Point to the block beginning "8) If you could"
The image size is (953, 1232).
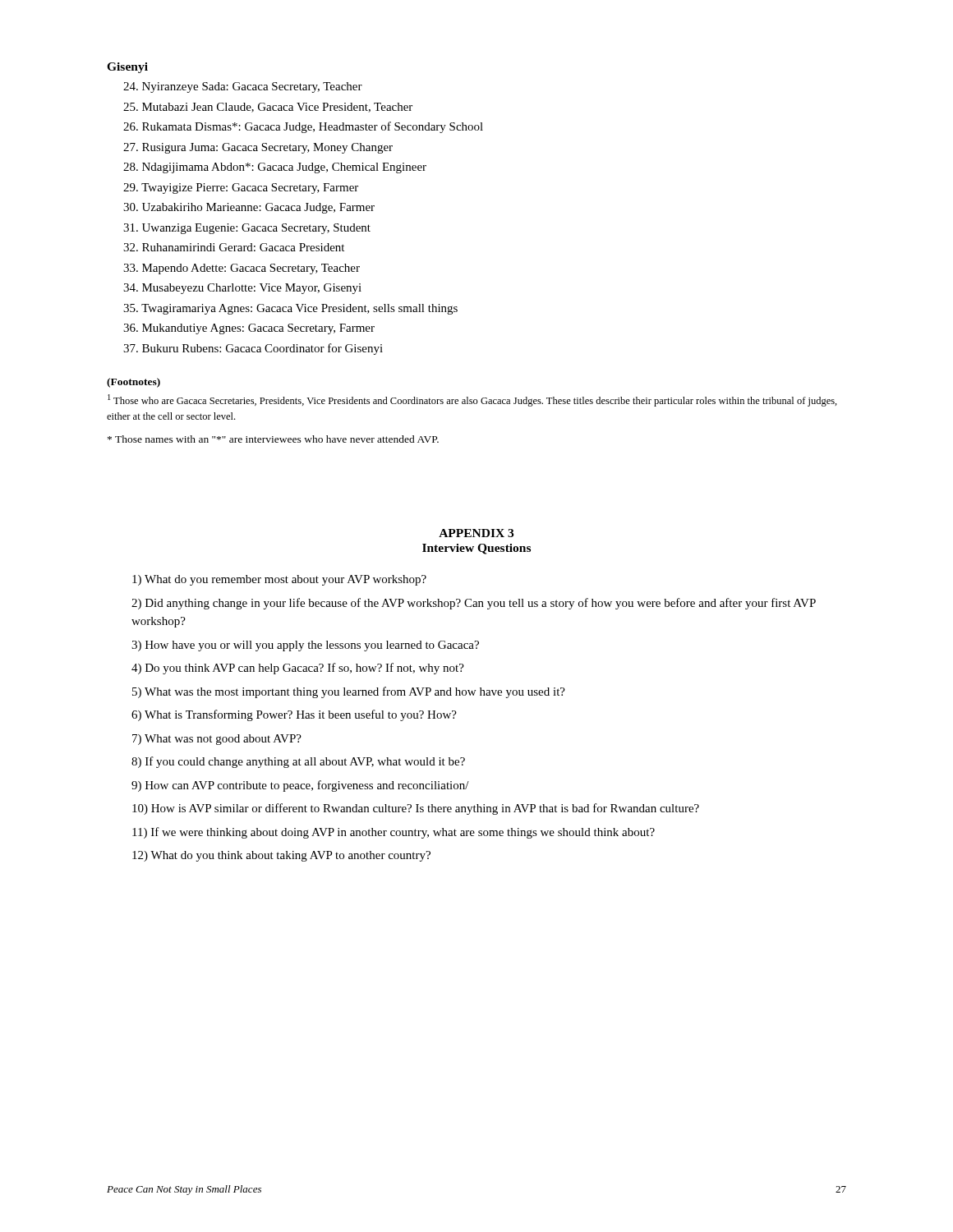298,761
